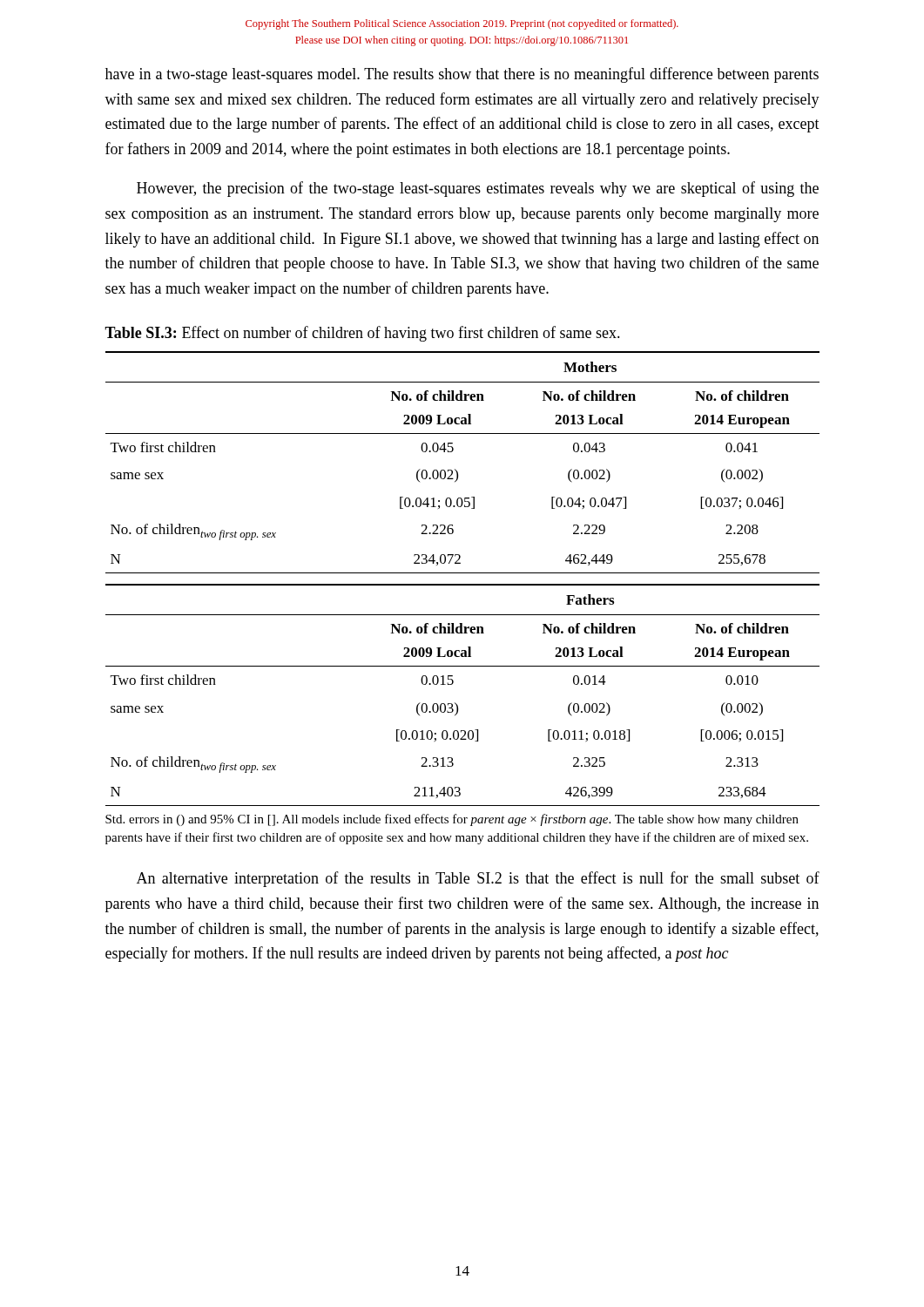Image resolution: width=924 pixels, height=1307 pixels.
Task: Locate the caption with the text "Table SI.3: Effect"
Action: click(363, 333)
